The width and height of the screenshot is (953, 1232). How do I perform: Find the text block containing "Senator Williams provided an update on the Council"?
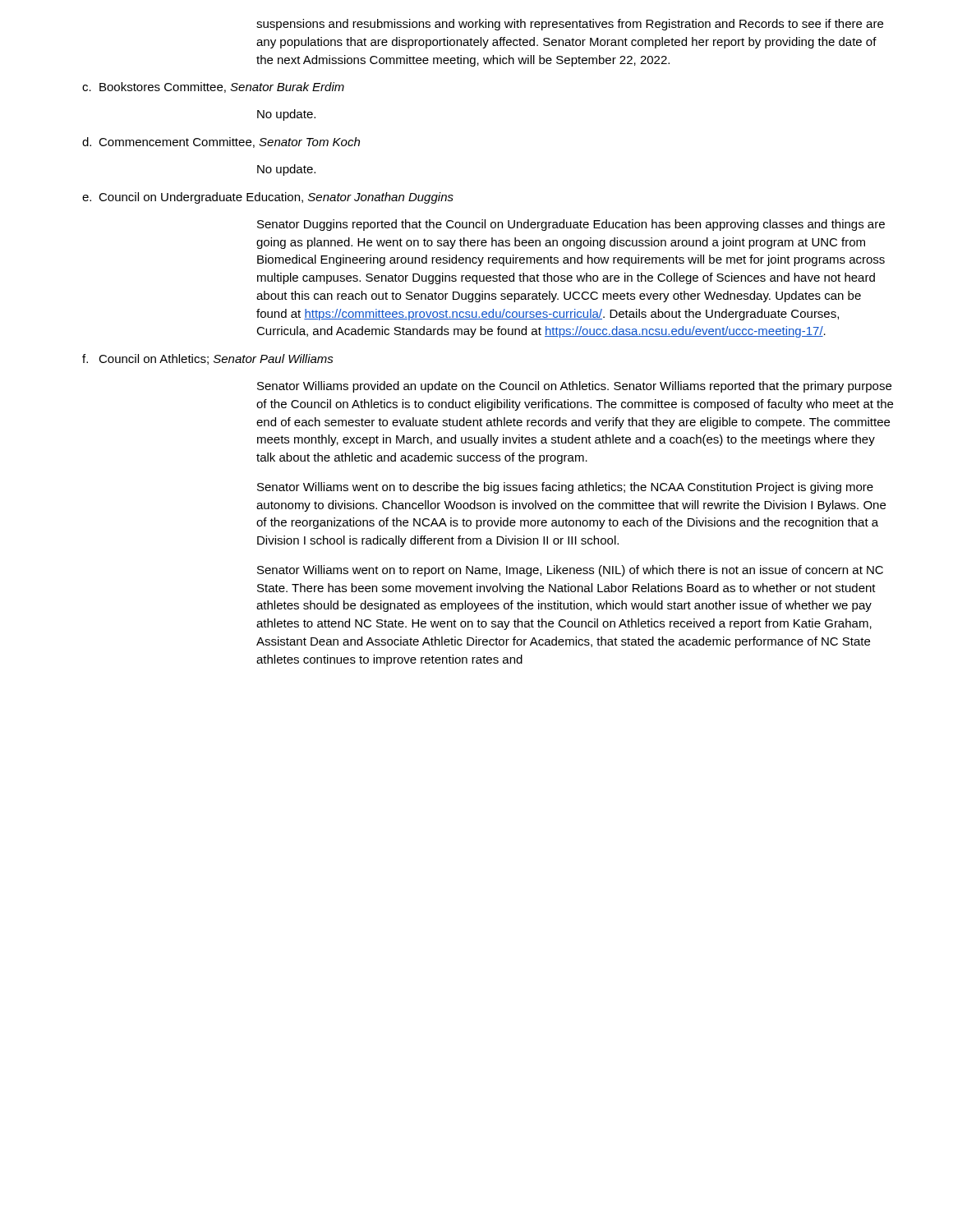(575, 422)
